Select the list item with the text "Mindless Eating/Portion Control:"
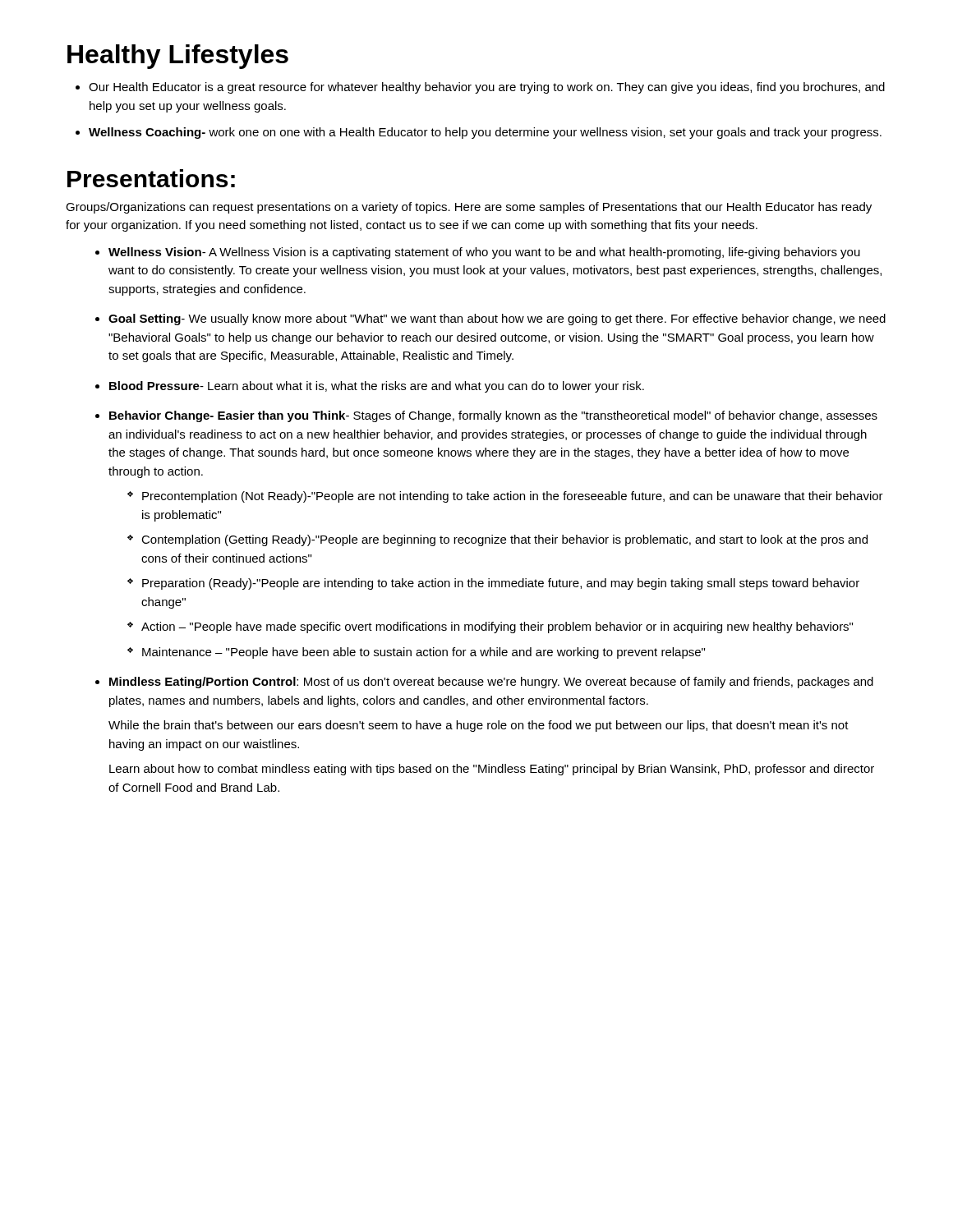Viewport: 953px width, 1232px height. point(498,736)
